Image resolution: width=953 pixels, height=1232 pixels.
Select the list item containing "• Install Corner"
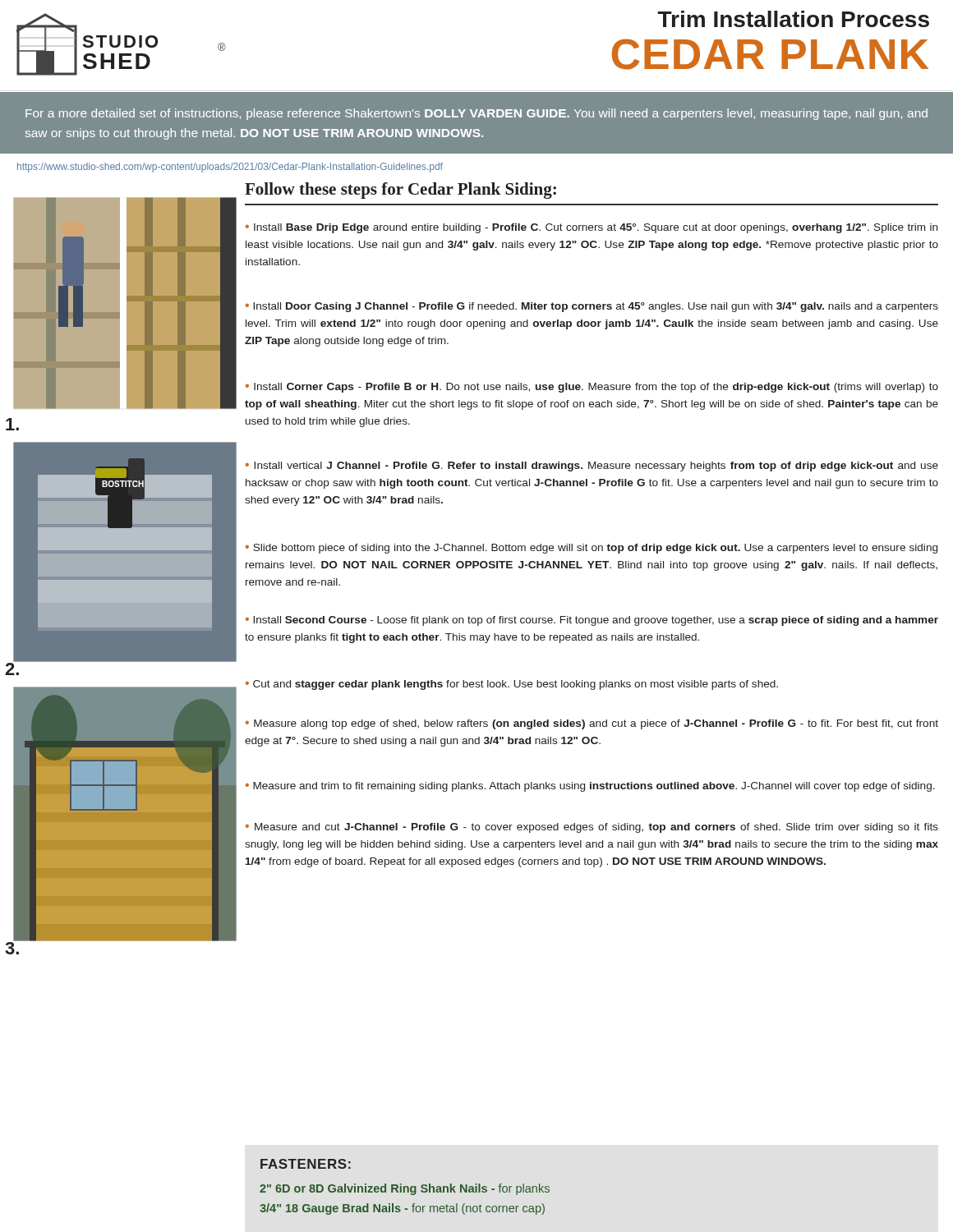tap(592, 403)
